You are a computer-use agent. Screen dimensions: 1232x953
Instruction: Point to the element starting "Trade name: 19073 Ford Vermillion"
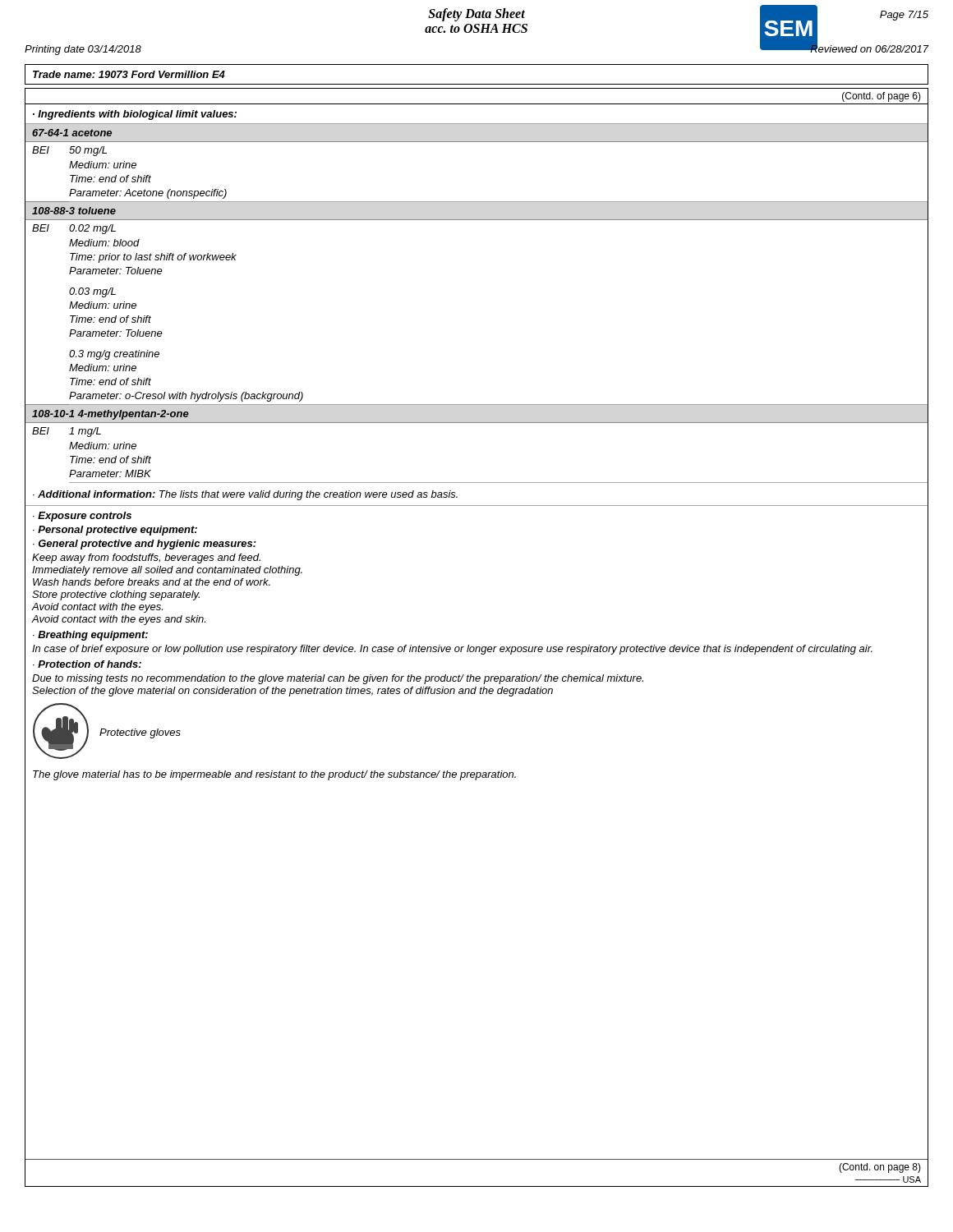pos(128,74)
